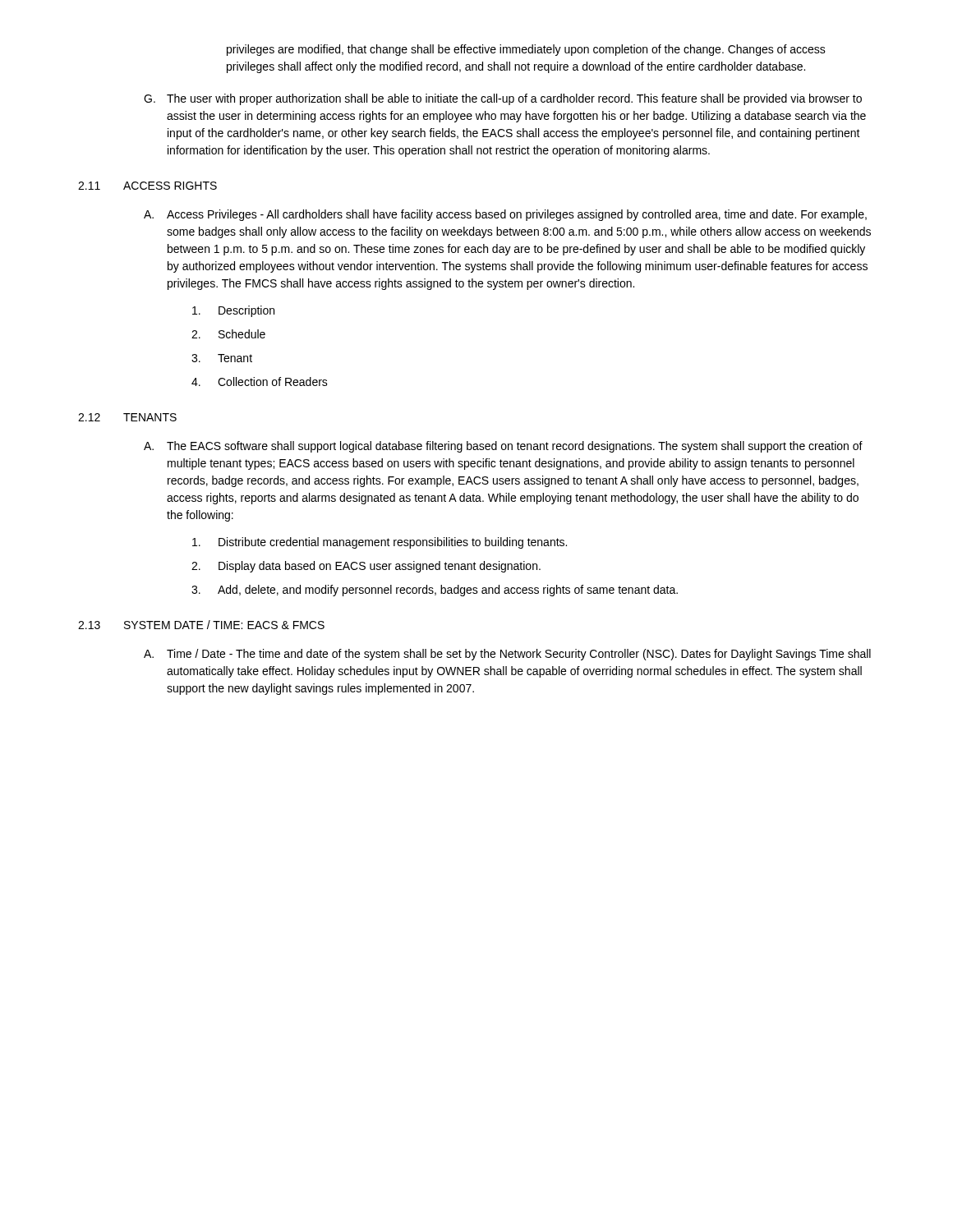Locate the region starting "3. Add, delete, and modify personnel records,"

tap(435, 590)
